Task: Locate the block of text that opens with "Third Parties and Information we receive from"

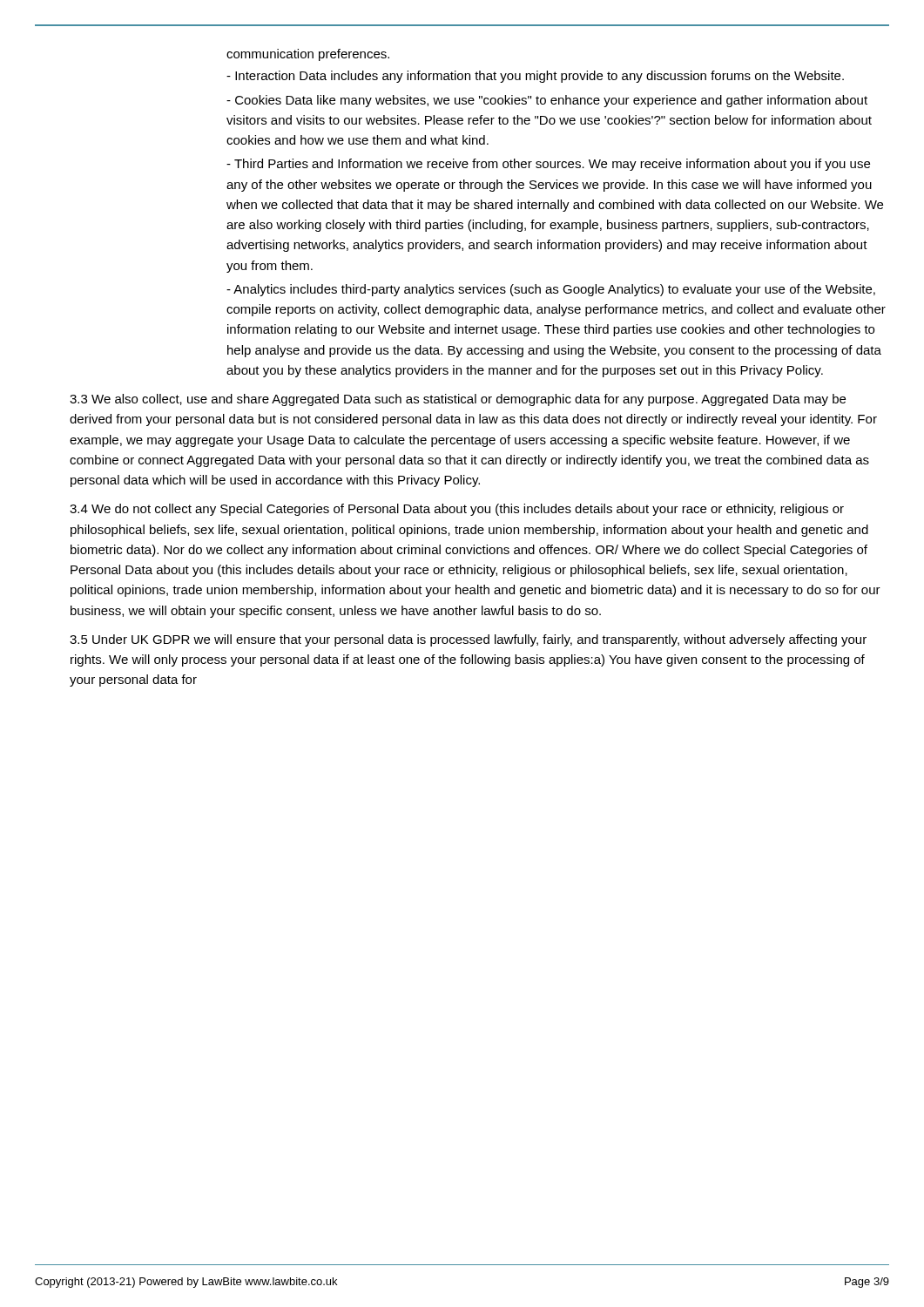Action: [555, 214]
